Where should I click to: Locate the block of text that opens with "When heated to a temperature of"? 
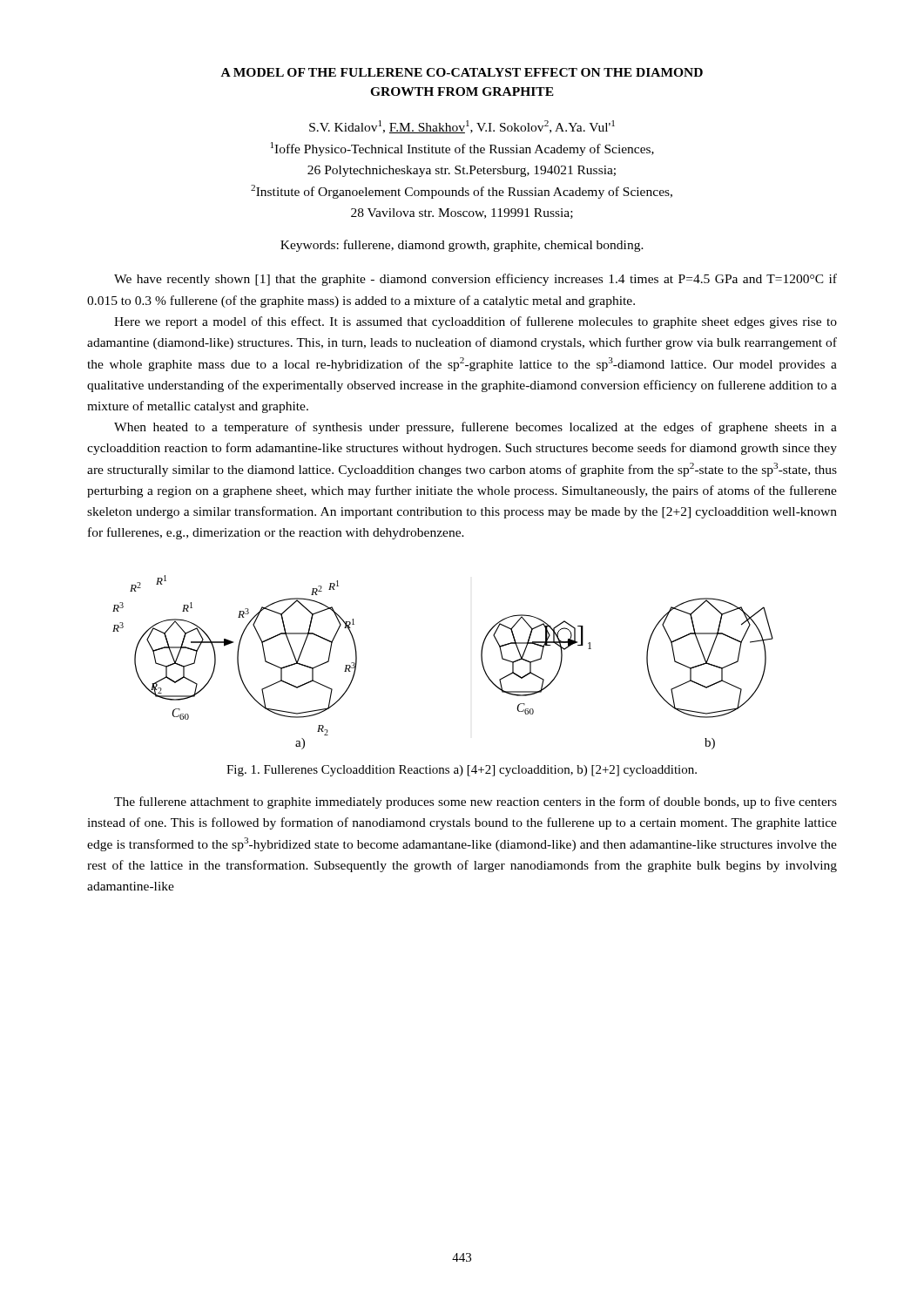[x=462, y=479]
